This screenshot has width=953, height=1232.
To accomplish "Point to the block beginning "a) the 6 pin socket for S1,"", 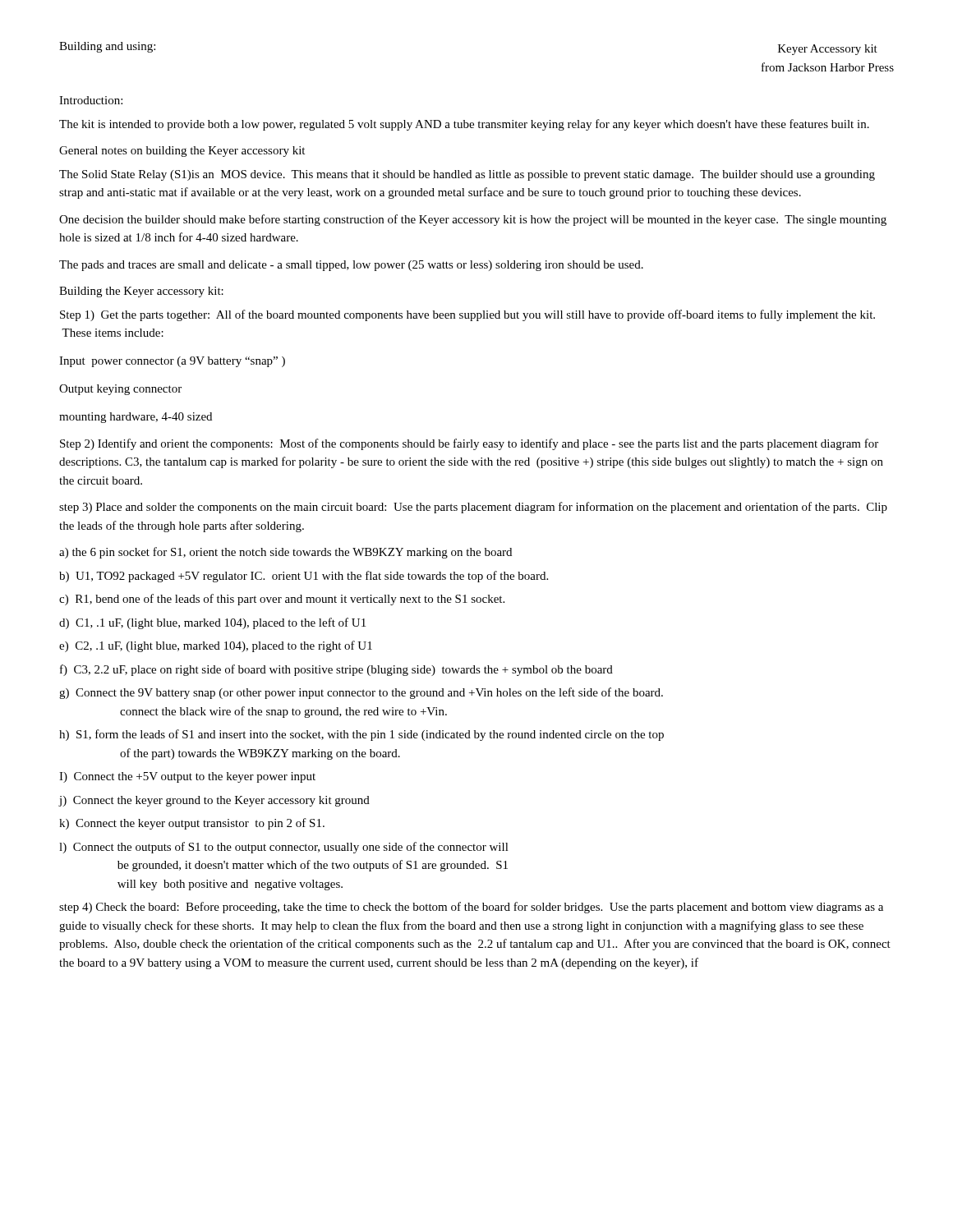I will 286,552.
